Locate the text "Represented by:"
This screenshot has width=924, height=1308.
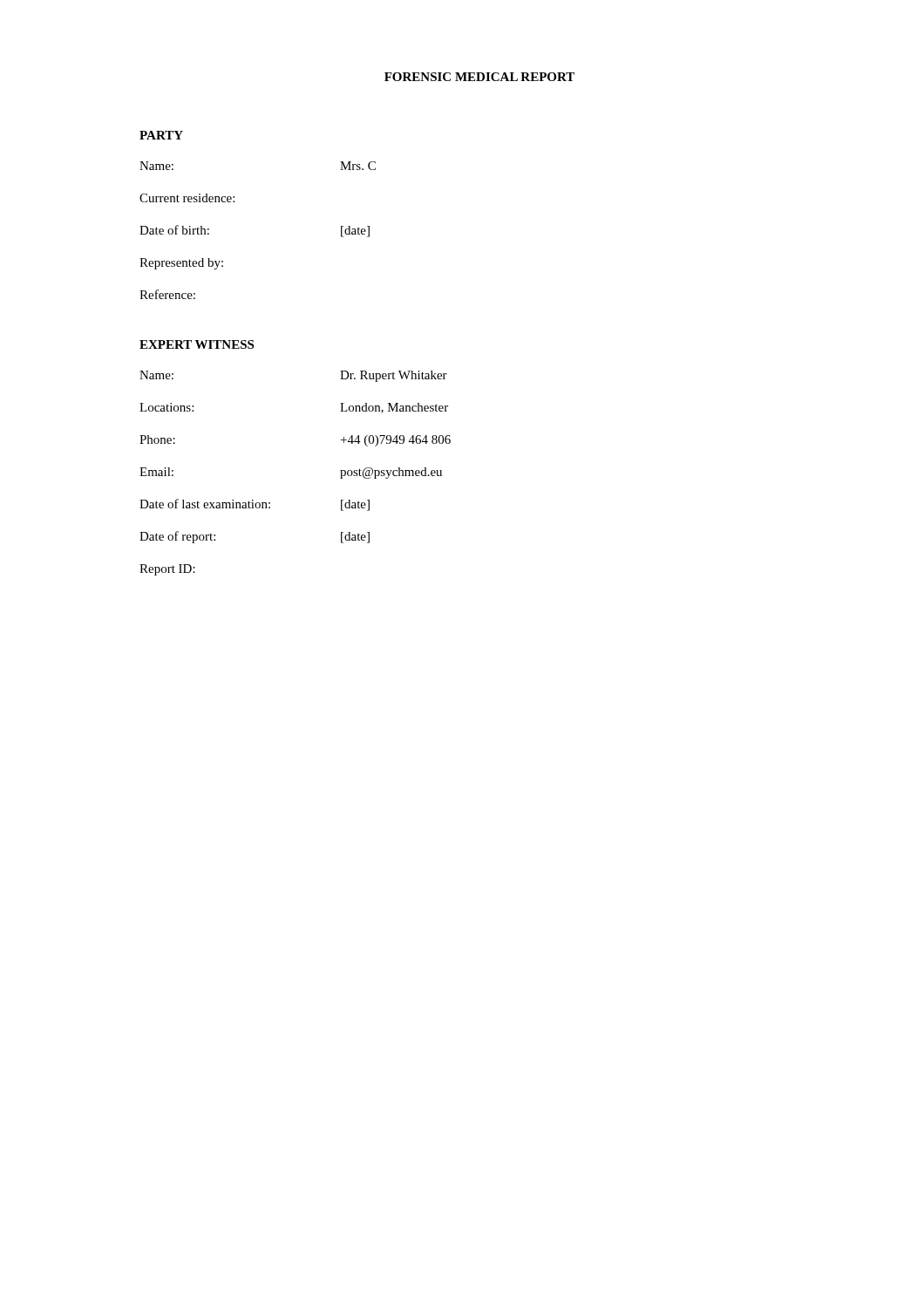pos(181,264)
